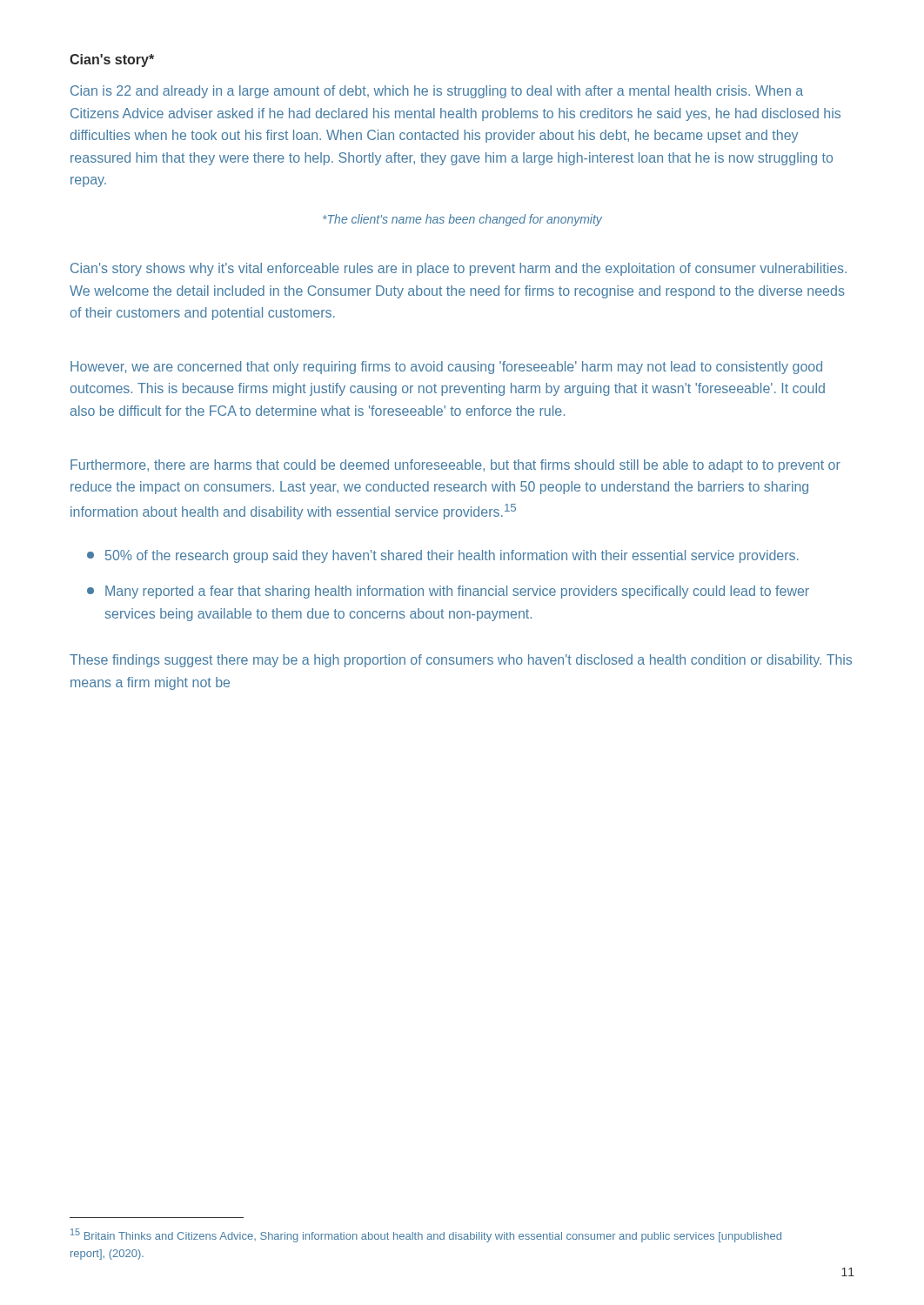The width and height of the screenshot is (924, 1305).
Task: Find the block on this page that starts "These findings suggest there may"
Action: [x=461, y=671]
